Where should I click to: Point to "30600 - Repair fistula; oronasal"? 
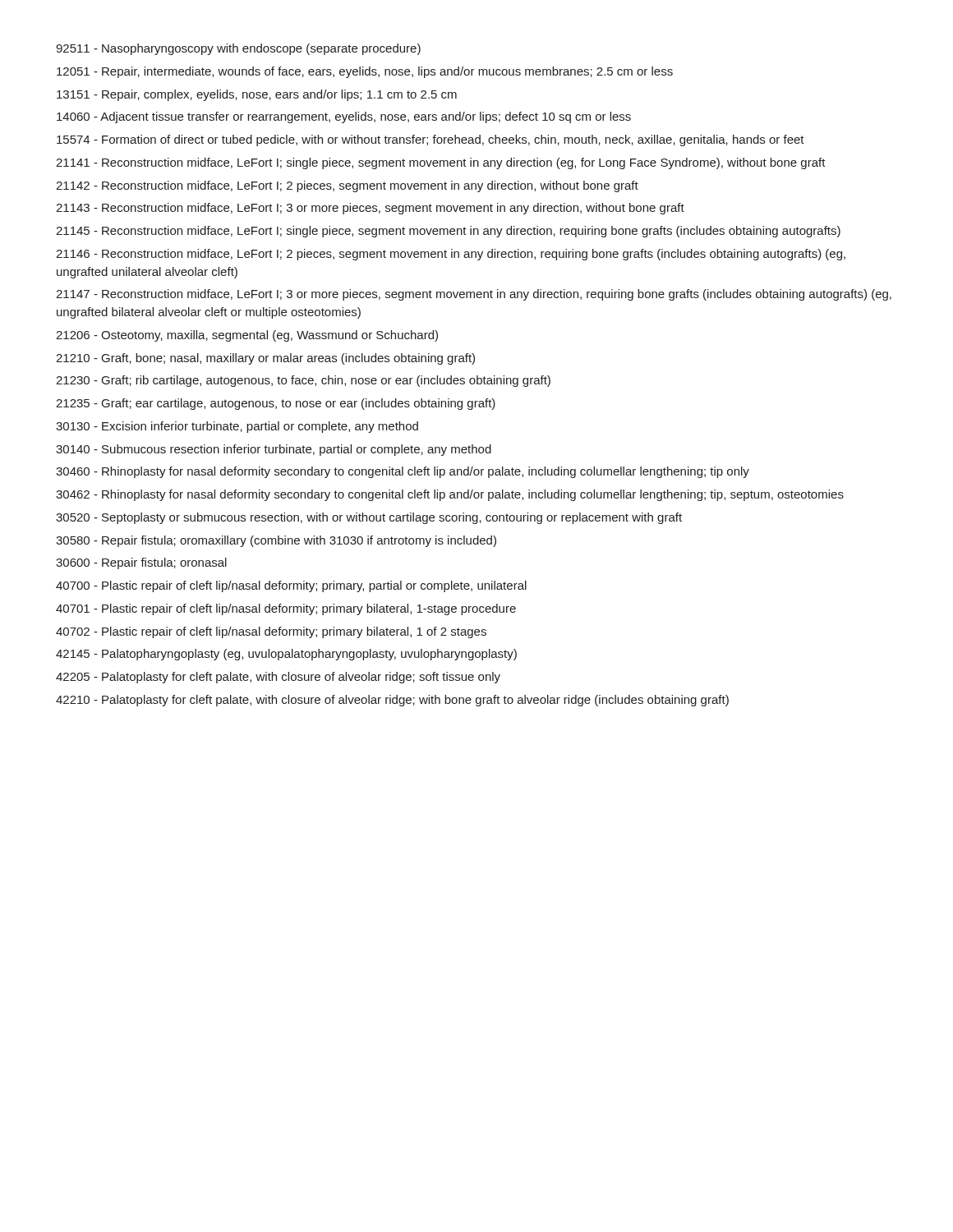141,562
